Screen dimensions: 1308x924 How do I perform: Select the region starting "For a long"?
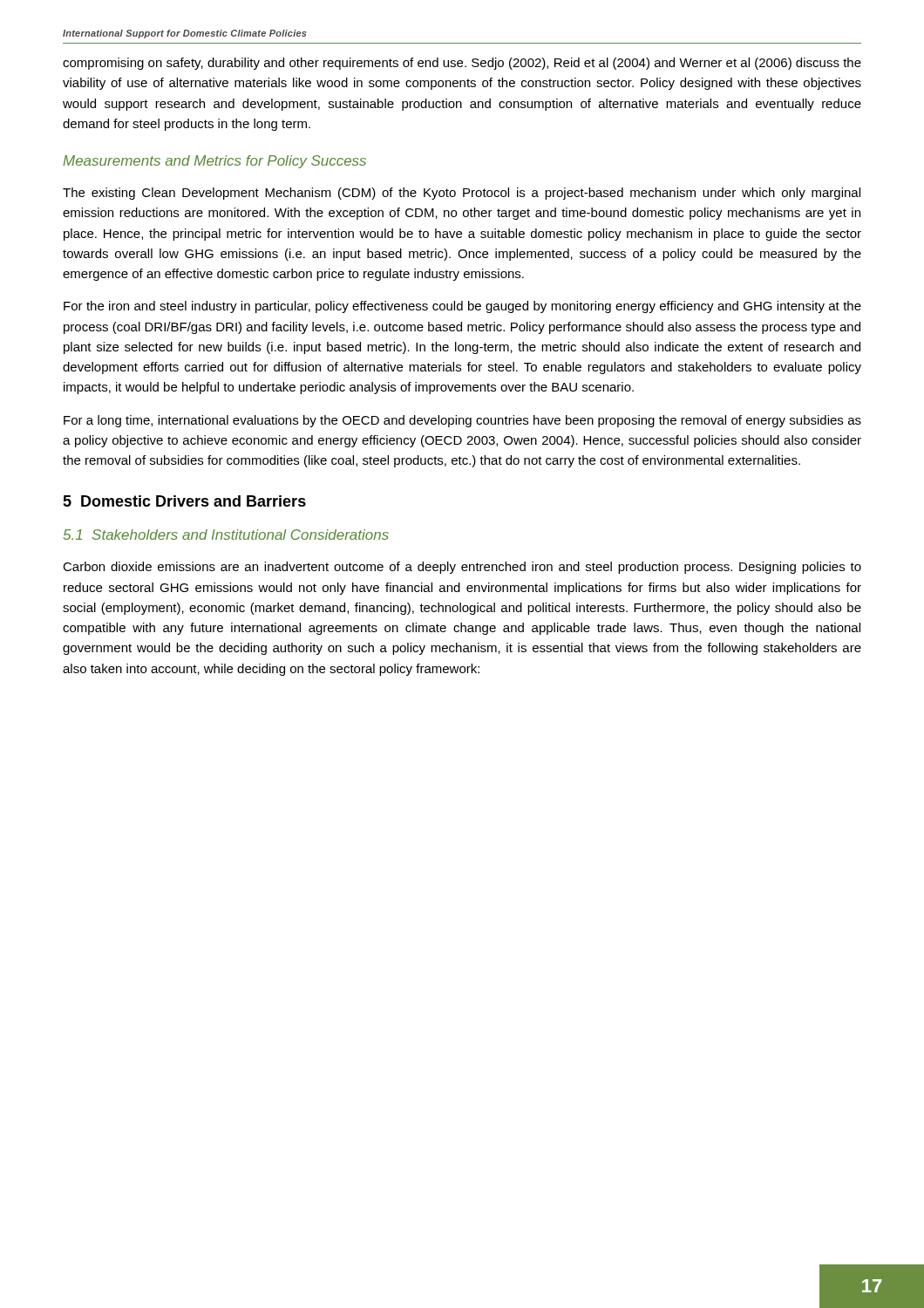[x=462, y=440]
